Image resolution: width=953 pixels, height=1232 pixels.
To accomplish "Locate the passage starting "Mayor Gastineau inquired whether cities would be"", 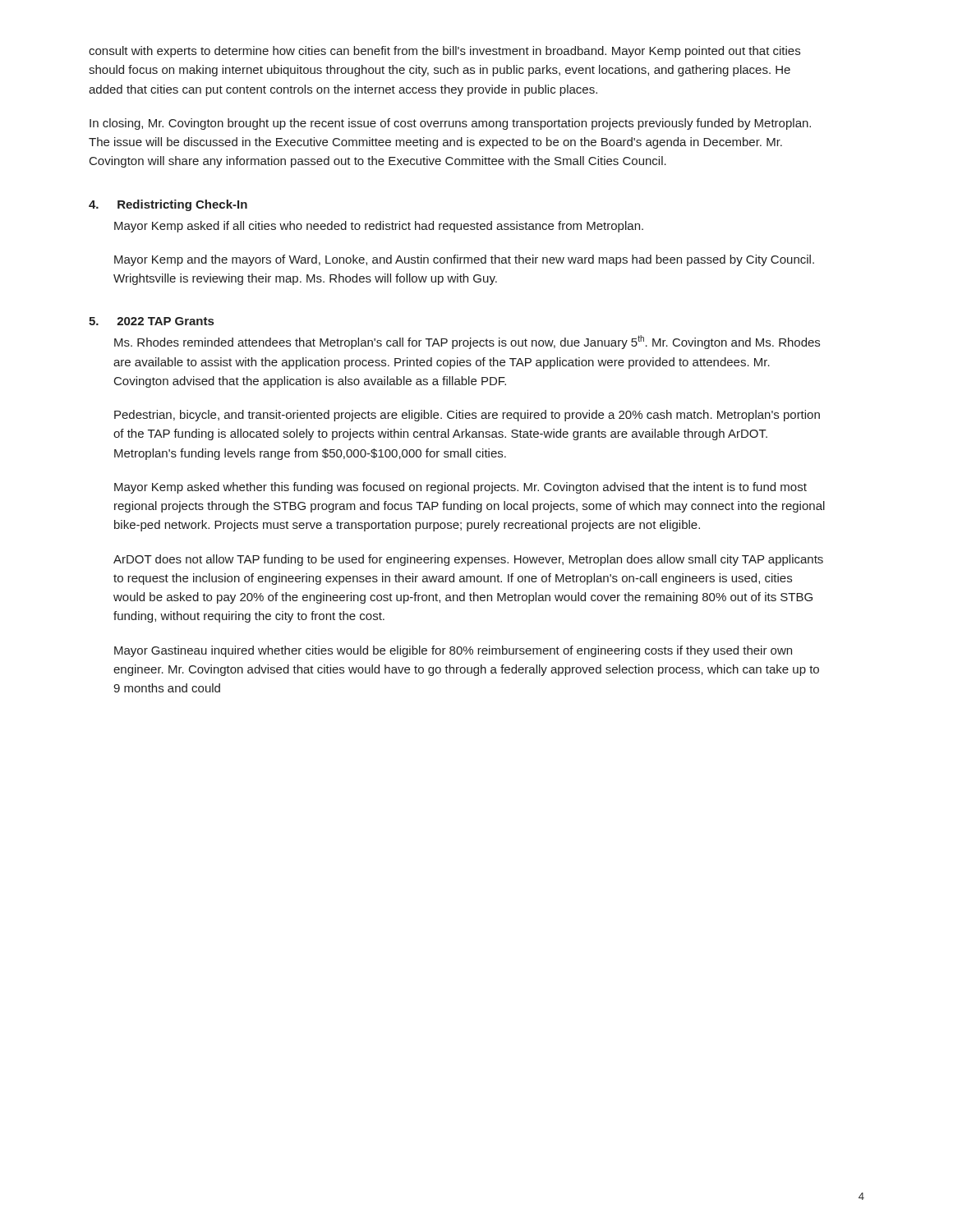I will [x=467, y=669].
